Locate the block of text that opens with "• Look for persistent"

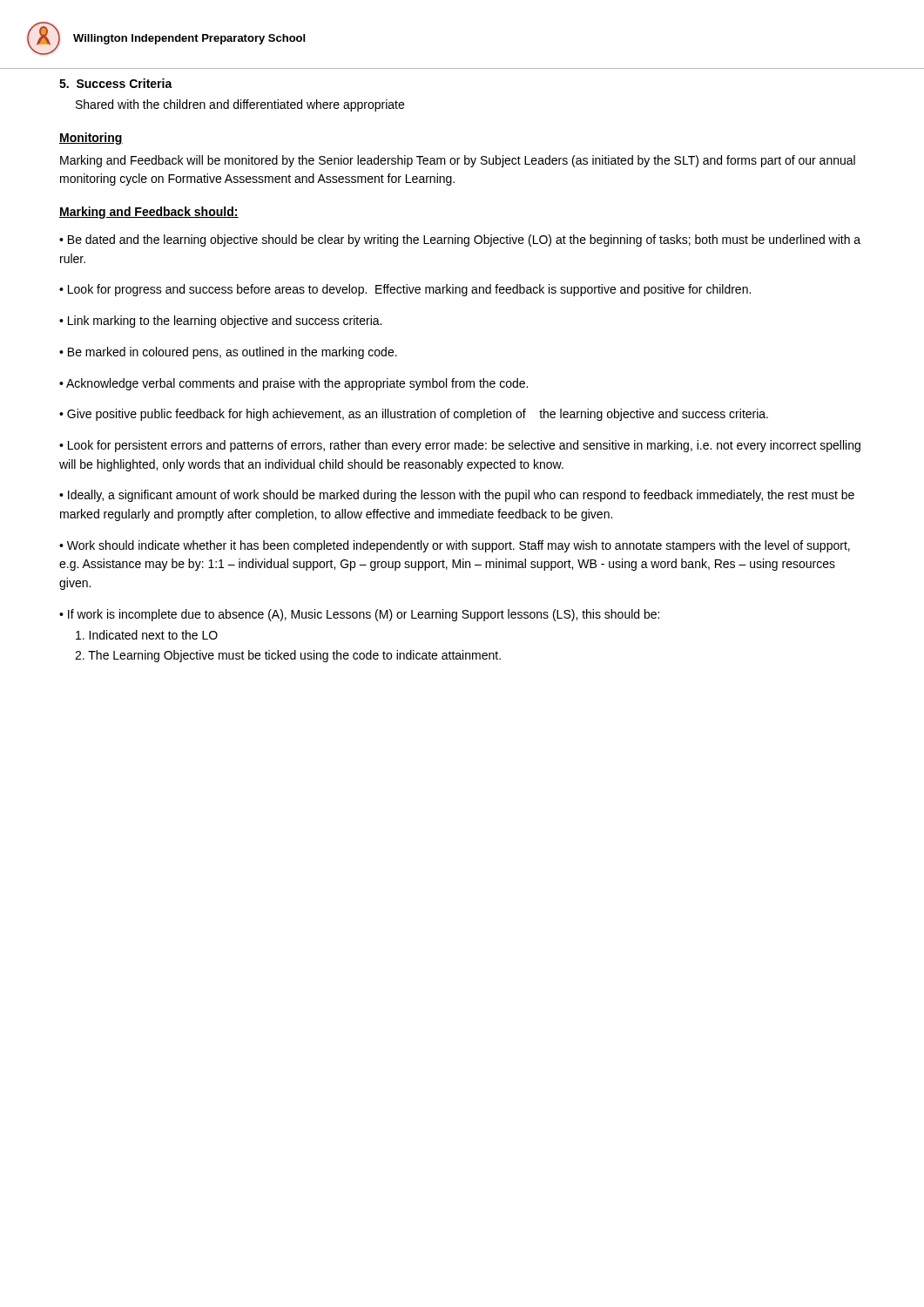(x=460, y=455)
